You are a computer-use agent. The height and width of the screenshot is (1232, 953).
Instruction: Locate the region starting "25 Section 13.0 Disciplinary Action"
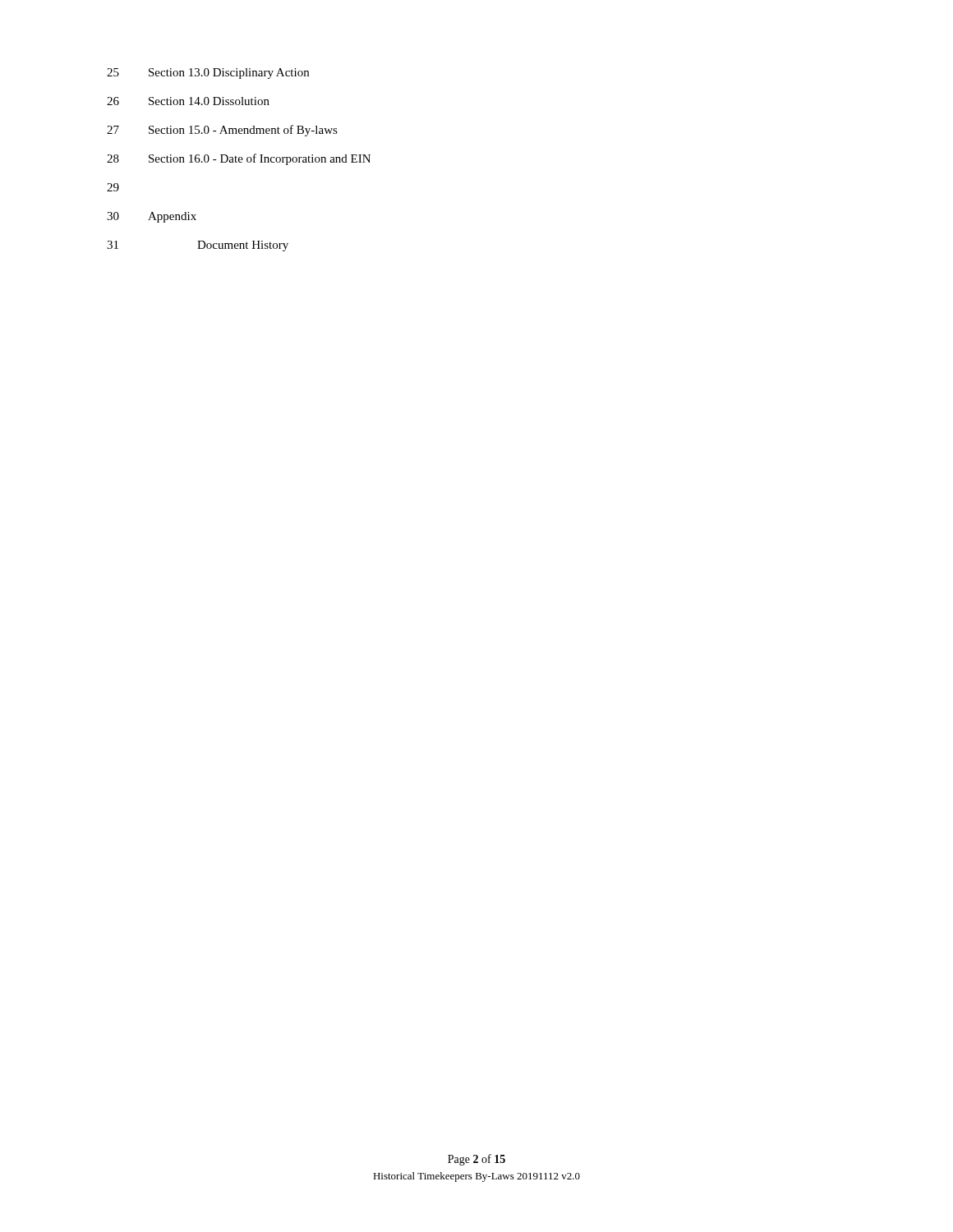(x=208, y=73)
